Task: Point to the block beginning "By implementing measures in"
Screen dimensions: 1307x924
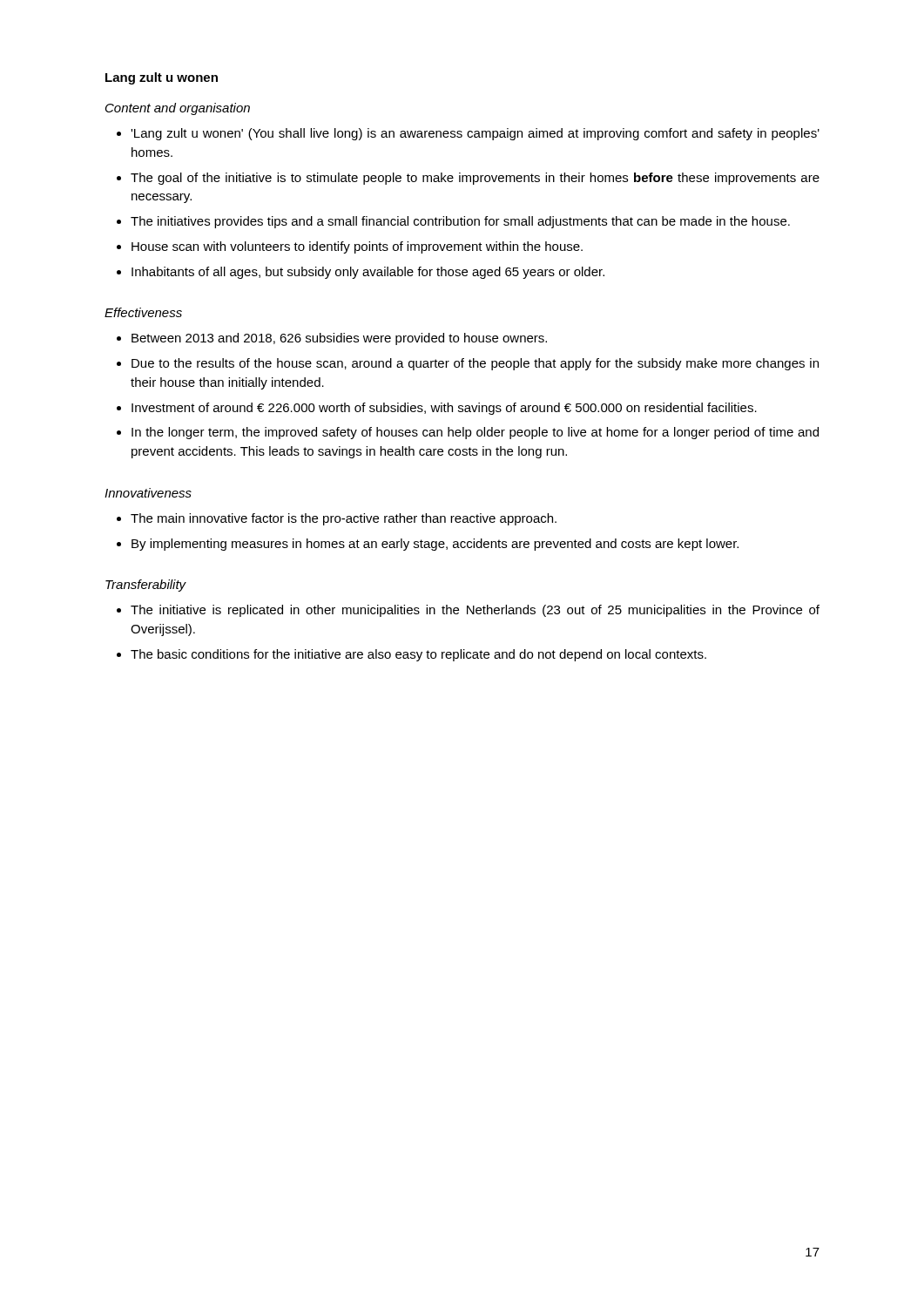Action: pos(435,543)
